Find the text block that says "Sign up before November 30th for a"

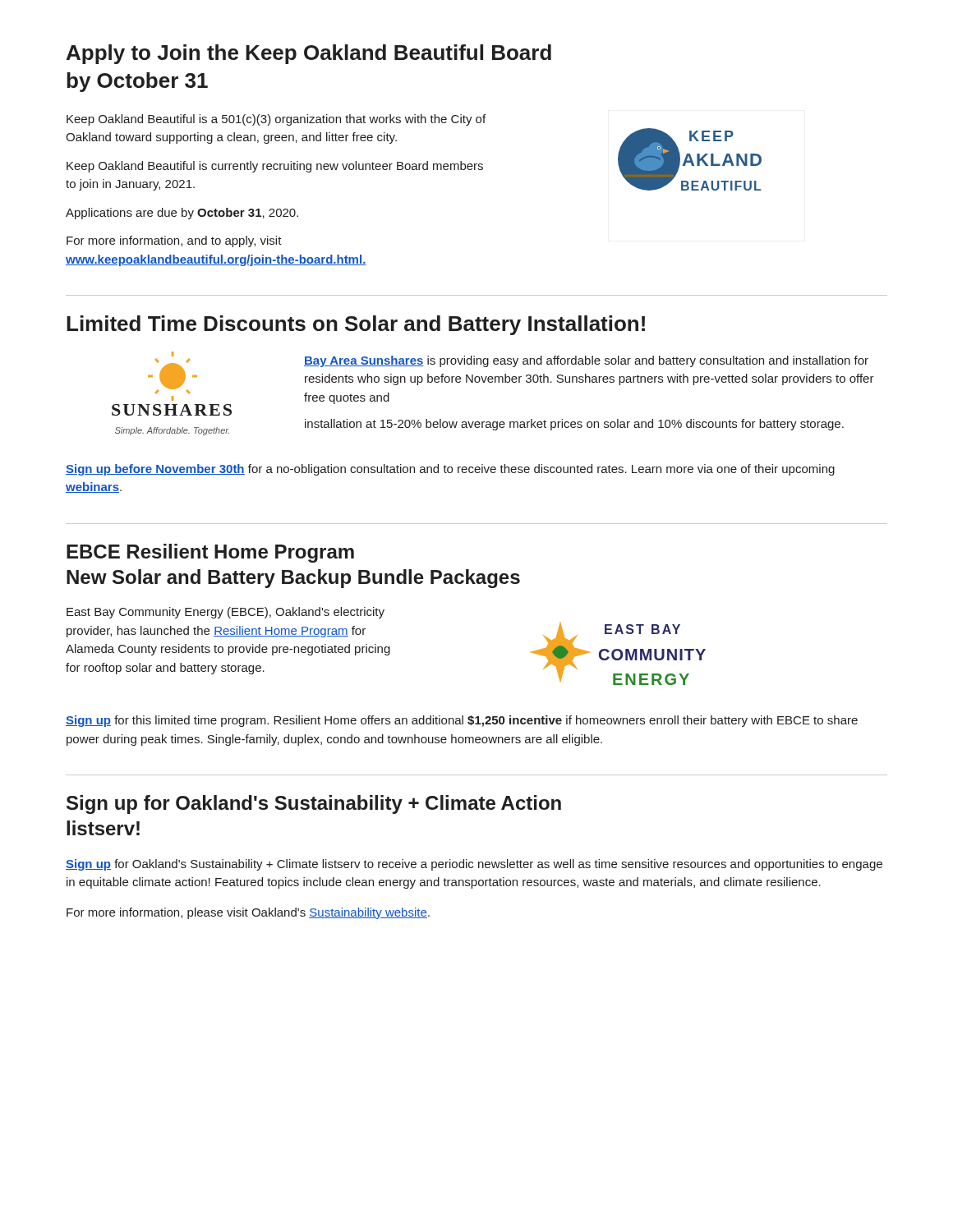pos(450,478)
